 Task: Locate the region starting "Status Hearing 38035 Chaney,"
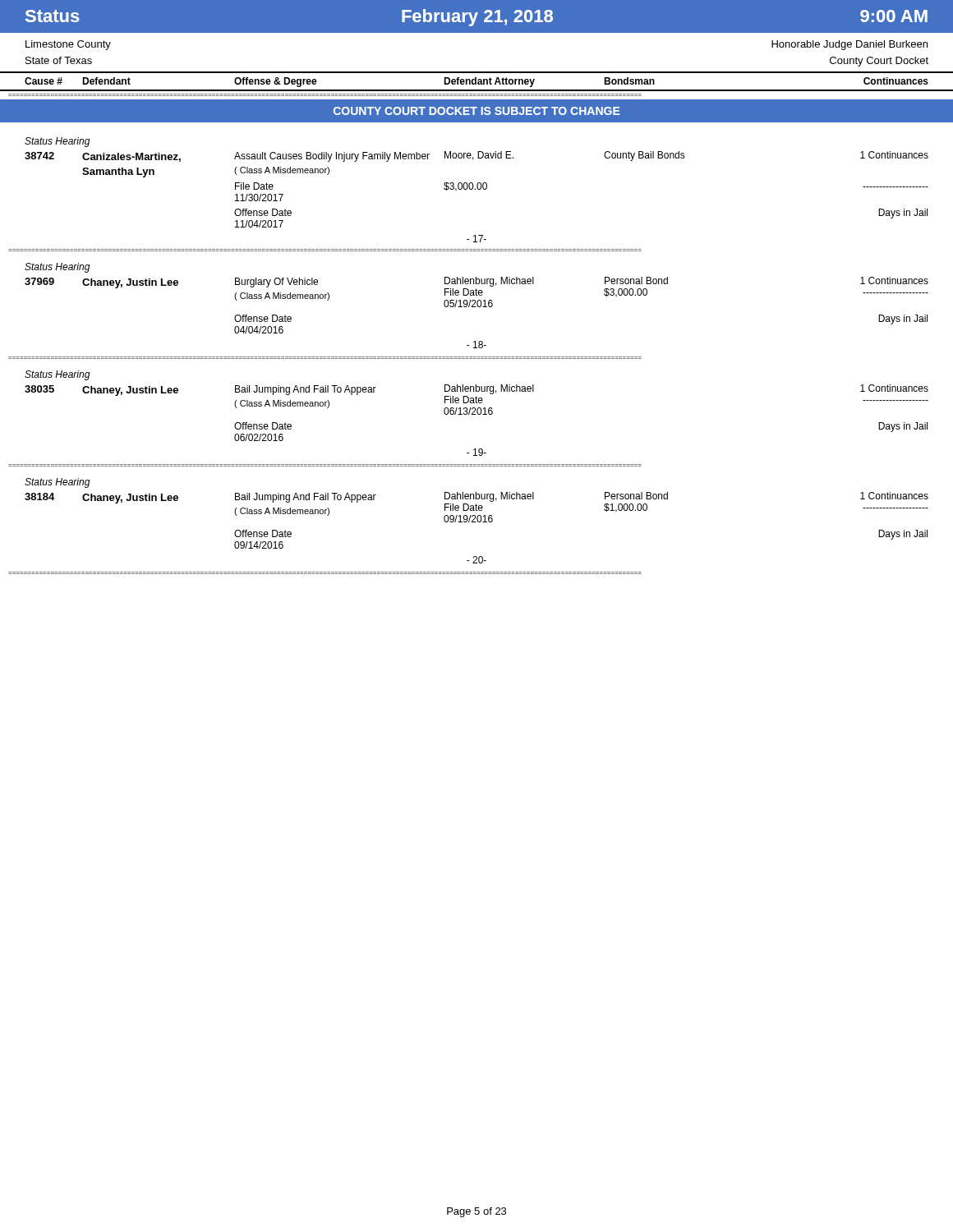476,414
